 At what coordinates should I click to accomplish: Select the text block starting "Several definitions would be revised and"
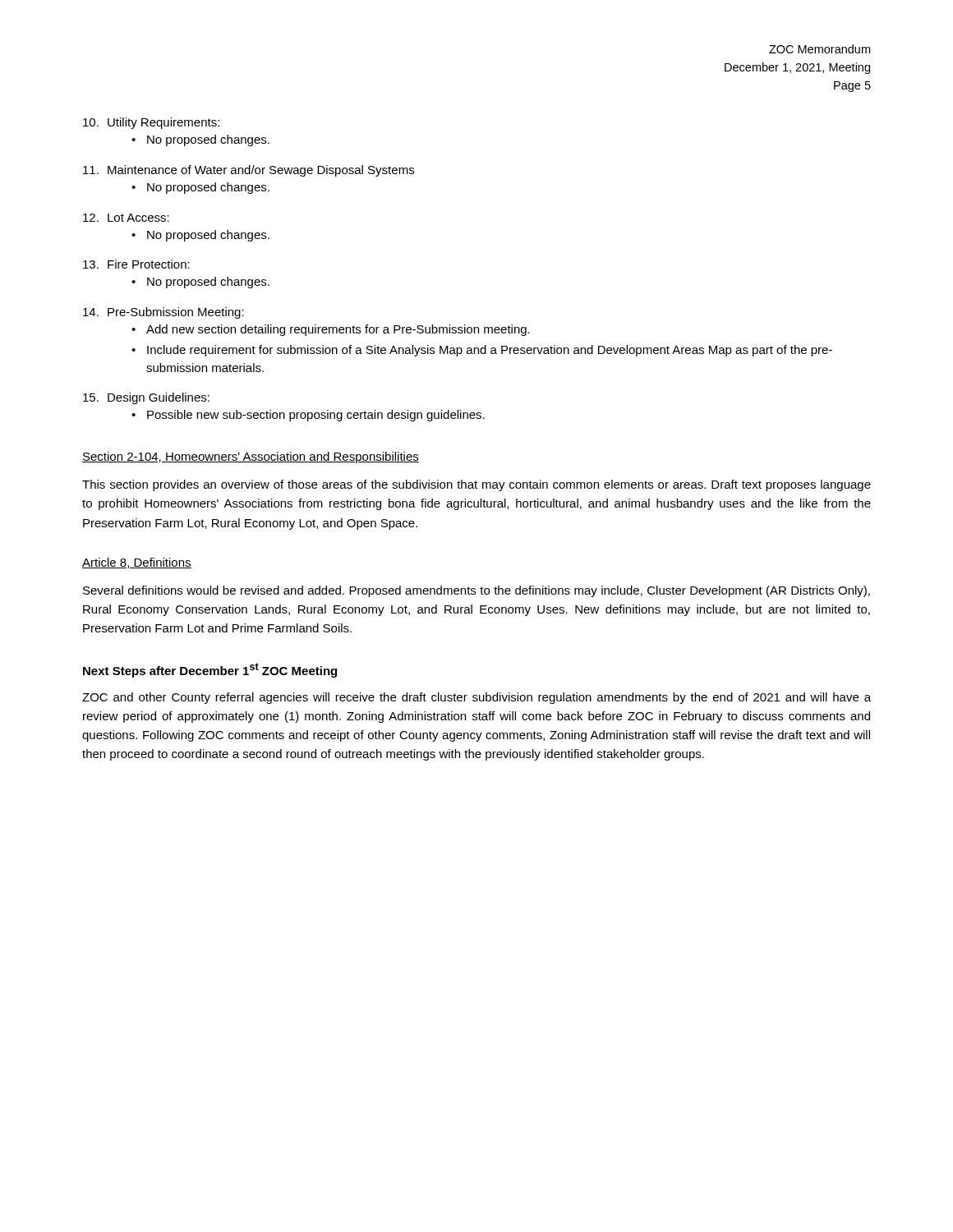(476, 609)
